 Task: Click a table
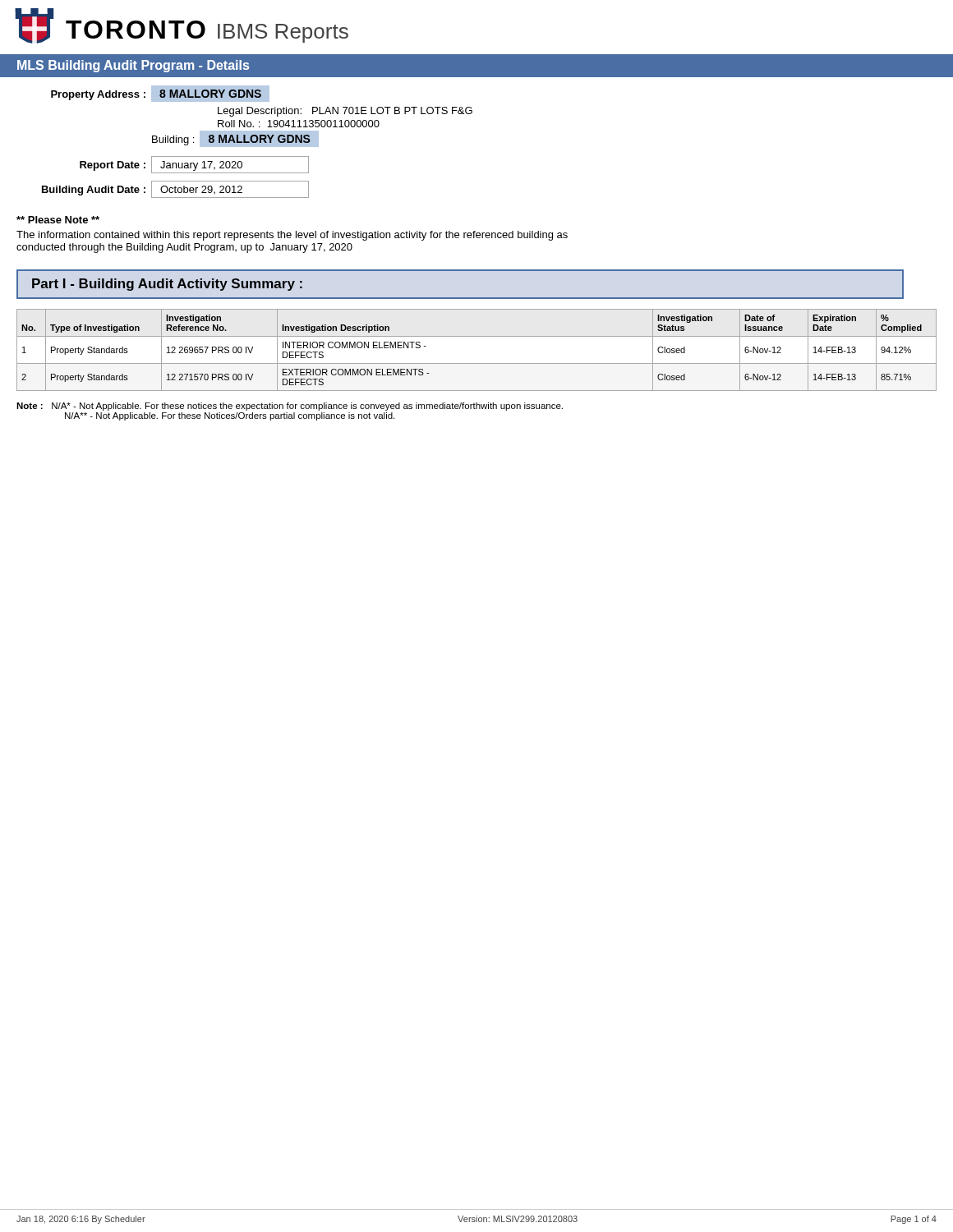coord(476,350)
